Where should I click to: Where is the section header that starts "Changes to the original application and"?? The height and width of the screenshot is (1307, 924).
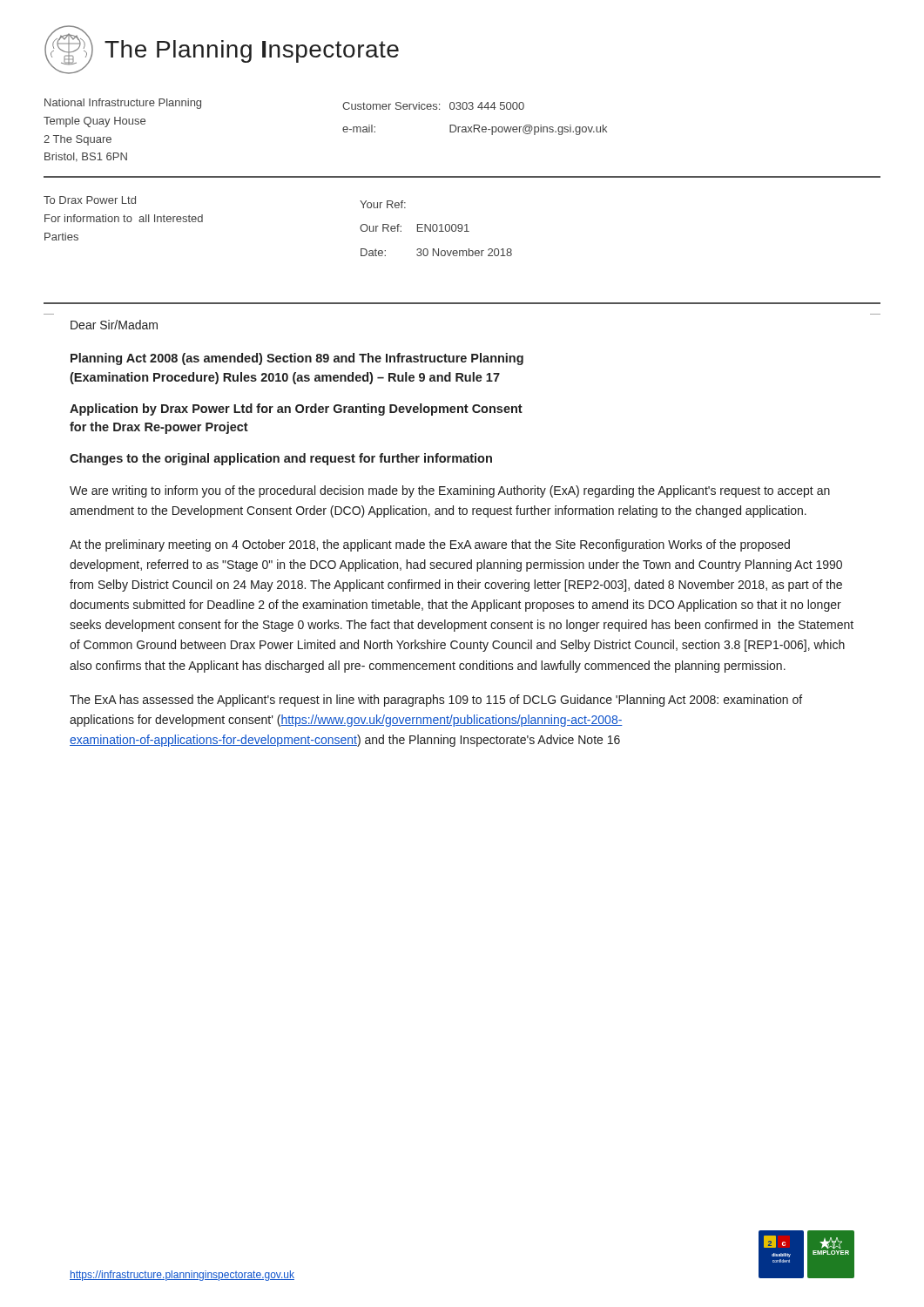[281, 458]
